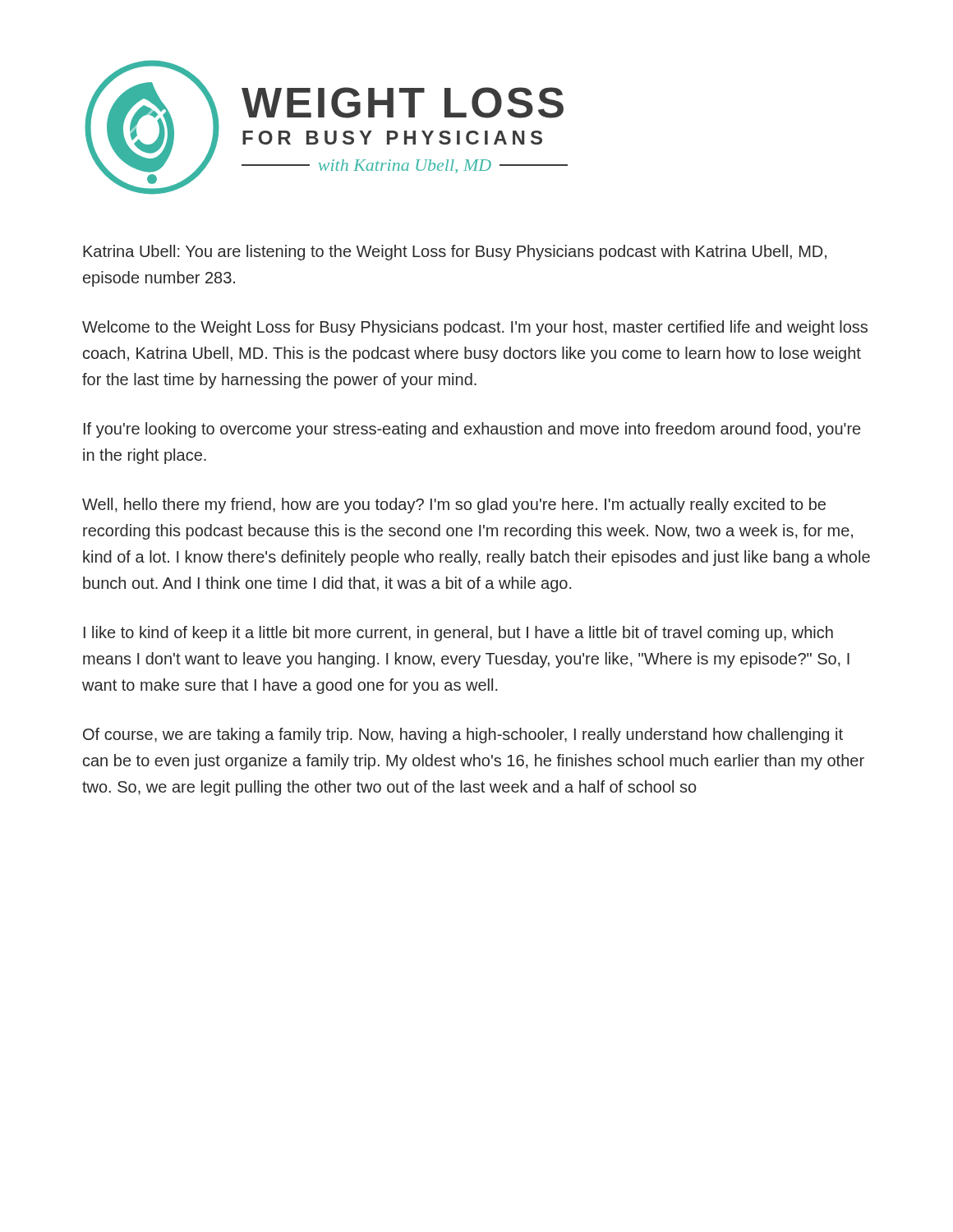Click on the region starting "If you're looking to overcome your"
Image resolution: width=953 pixels, height=1232 pixels.
(x=472, y=442)
